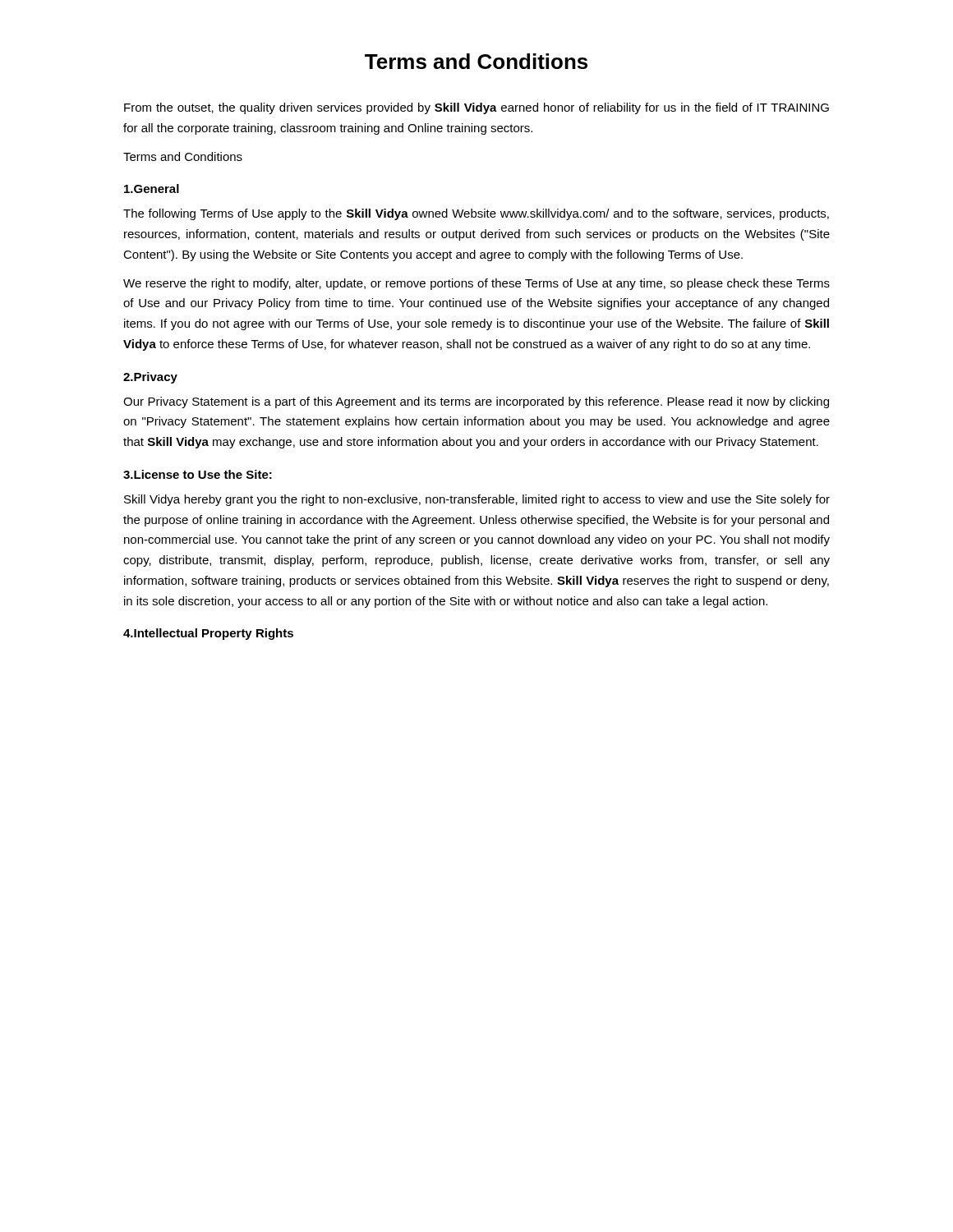Image resolution: width=953 pixels, height=1232 pixels.
Task: Locate the text starting "The following Terms of"
Action: coord(476,234)
